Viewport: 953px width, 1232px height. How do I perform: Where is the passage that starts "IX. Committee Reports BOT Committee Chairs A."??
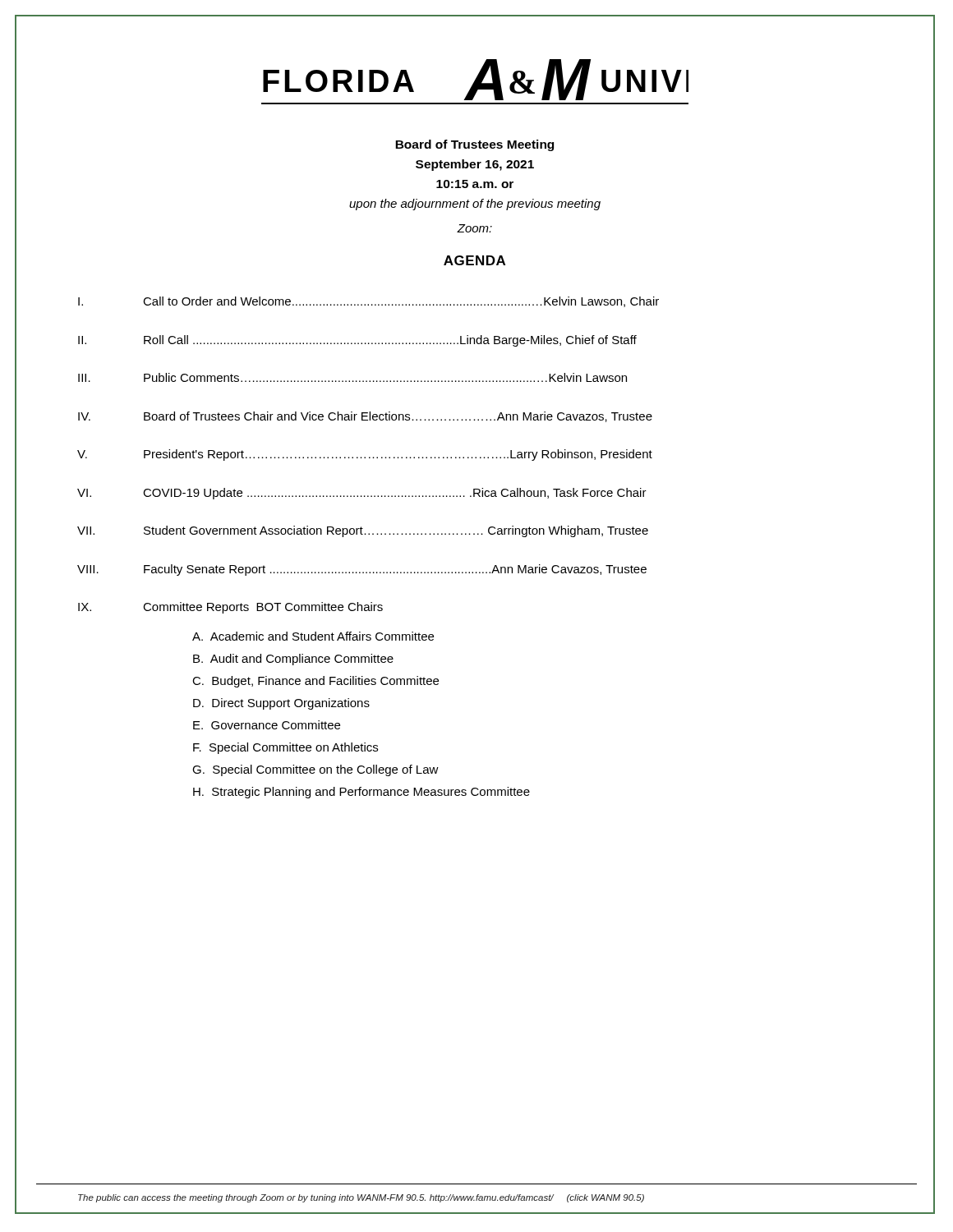pos(230,608)
